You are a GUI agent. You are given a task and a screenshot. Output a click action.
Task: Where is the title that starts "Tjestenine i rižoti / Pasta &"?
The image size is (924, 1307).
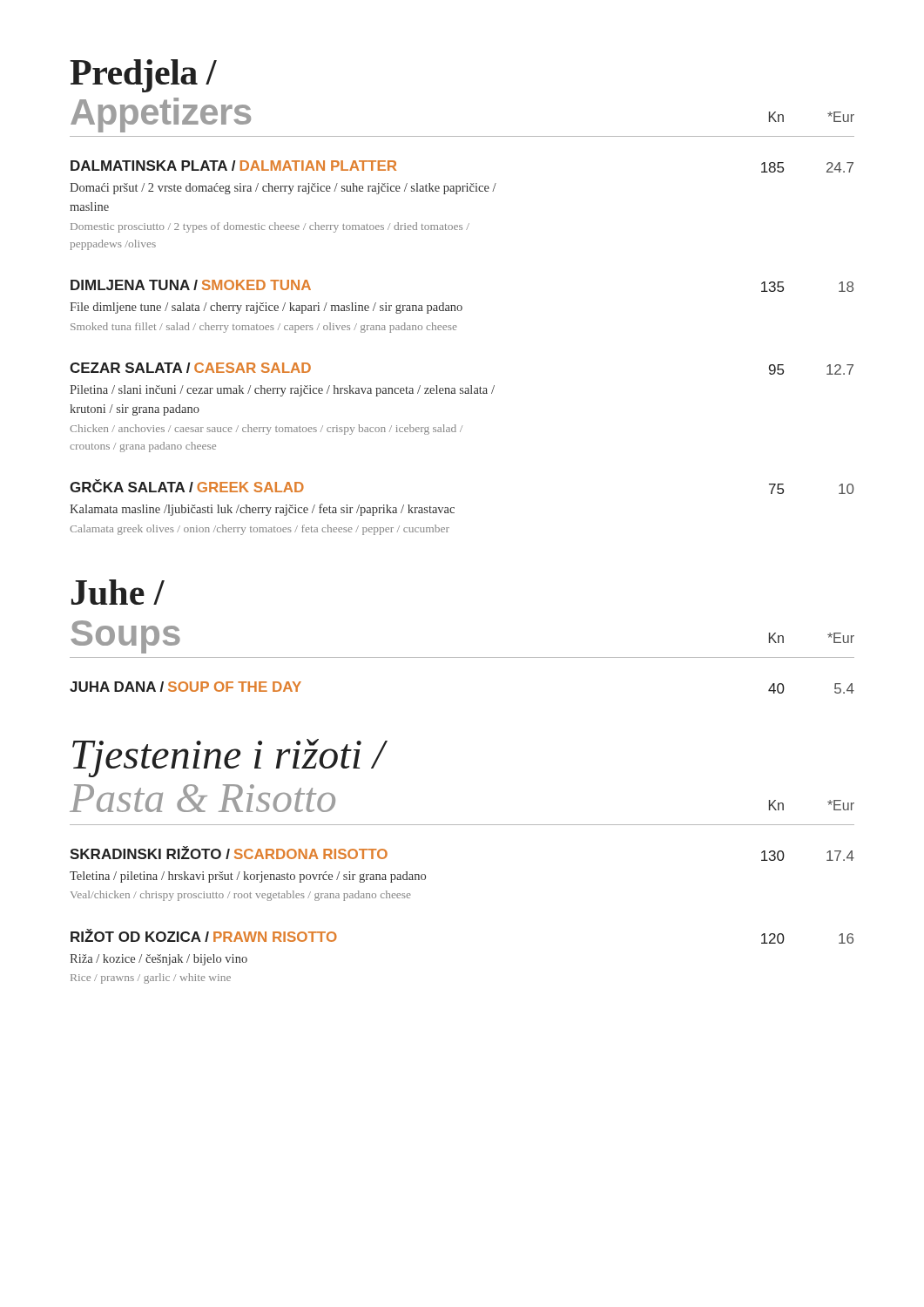230,758
